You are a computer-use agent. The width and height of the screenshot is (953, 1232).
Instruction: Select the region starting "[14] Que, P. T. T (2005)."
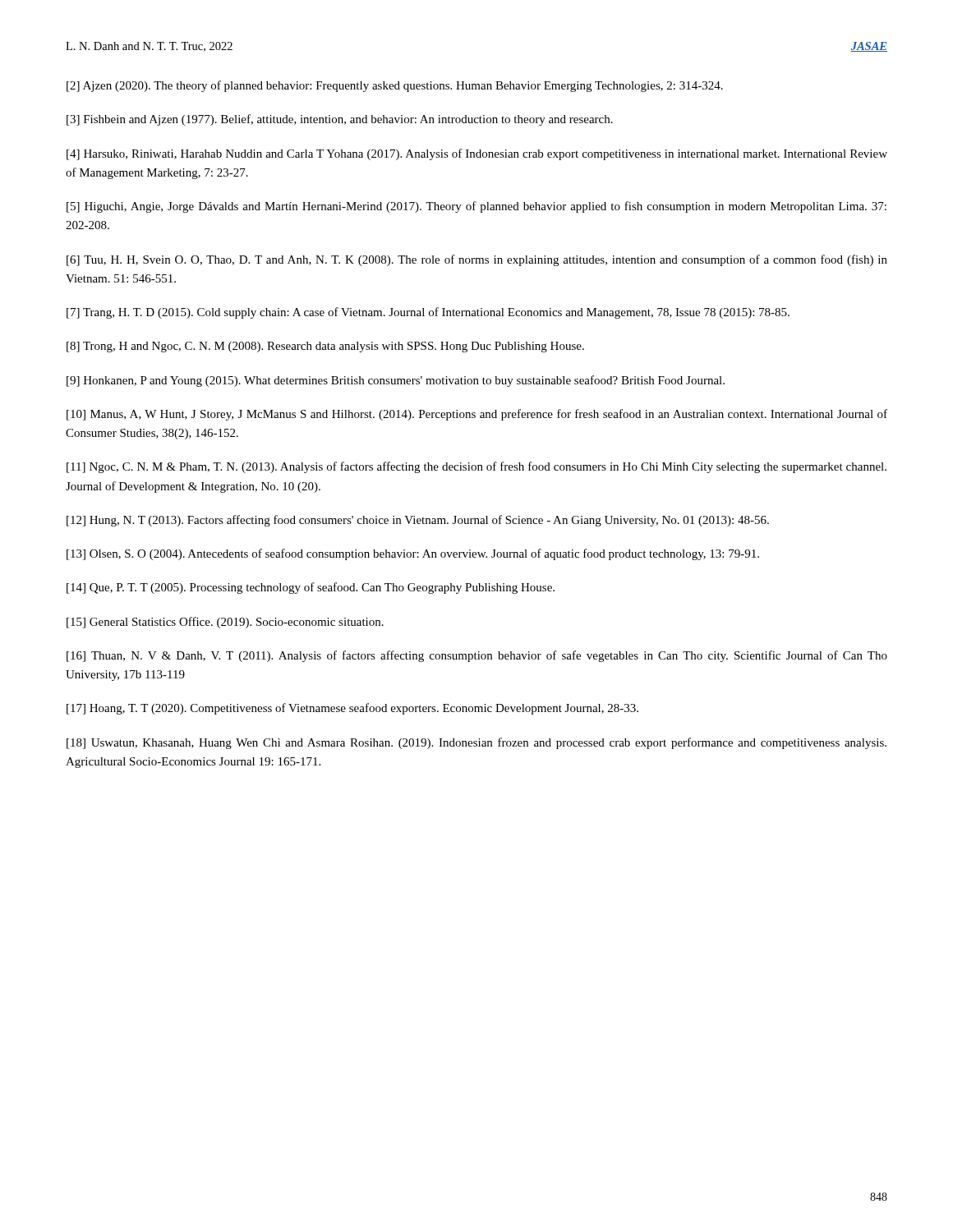point(311,587)
